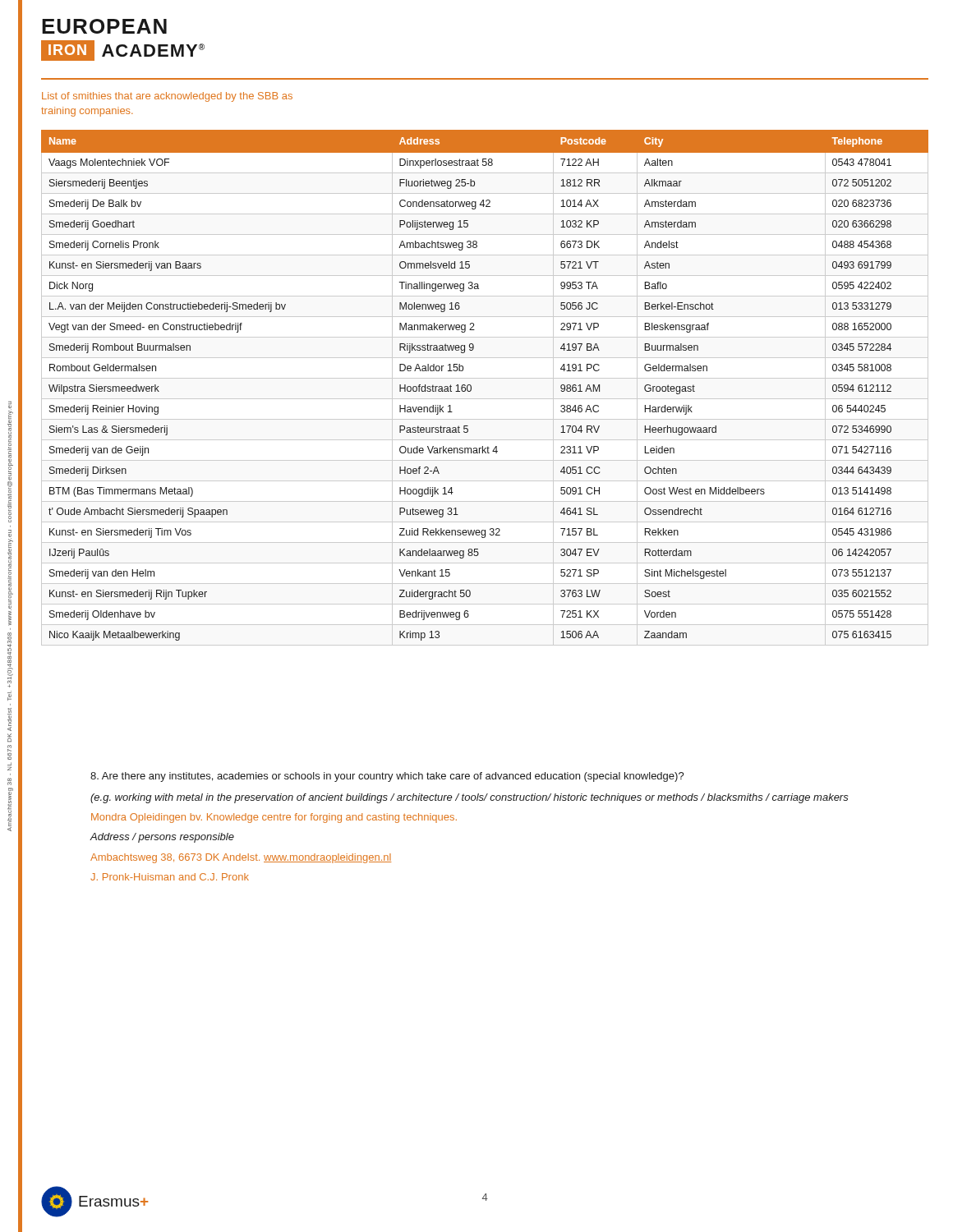The image size is (953, 1232).
Task: Navigate to the element starting "Are there any institutes, academies or schools in"
Action: (387, 777)
